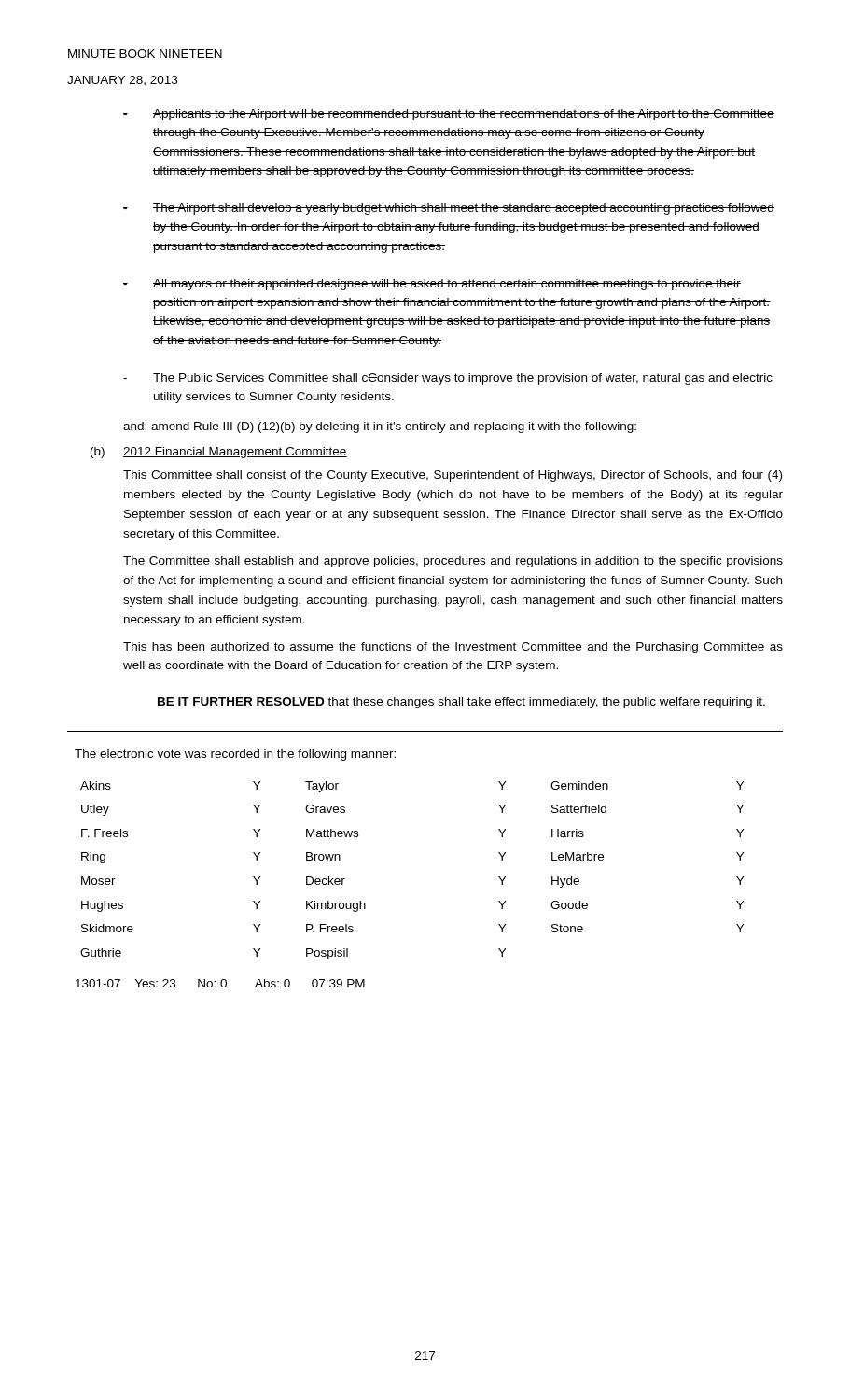Point to the text starting "- The Airport shall develop"
The image size is (850, 1400).
453,227
